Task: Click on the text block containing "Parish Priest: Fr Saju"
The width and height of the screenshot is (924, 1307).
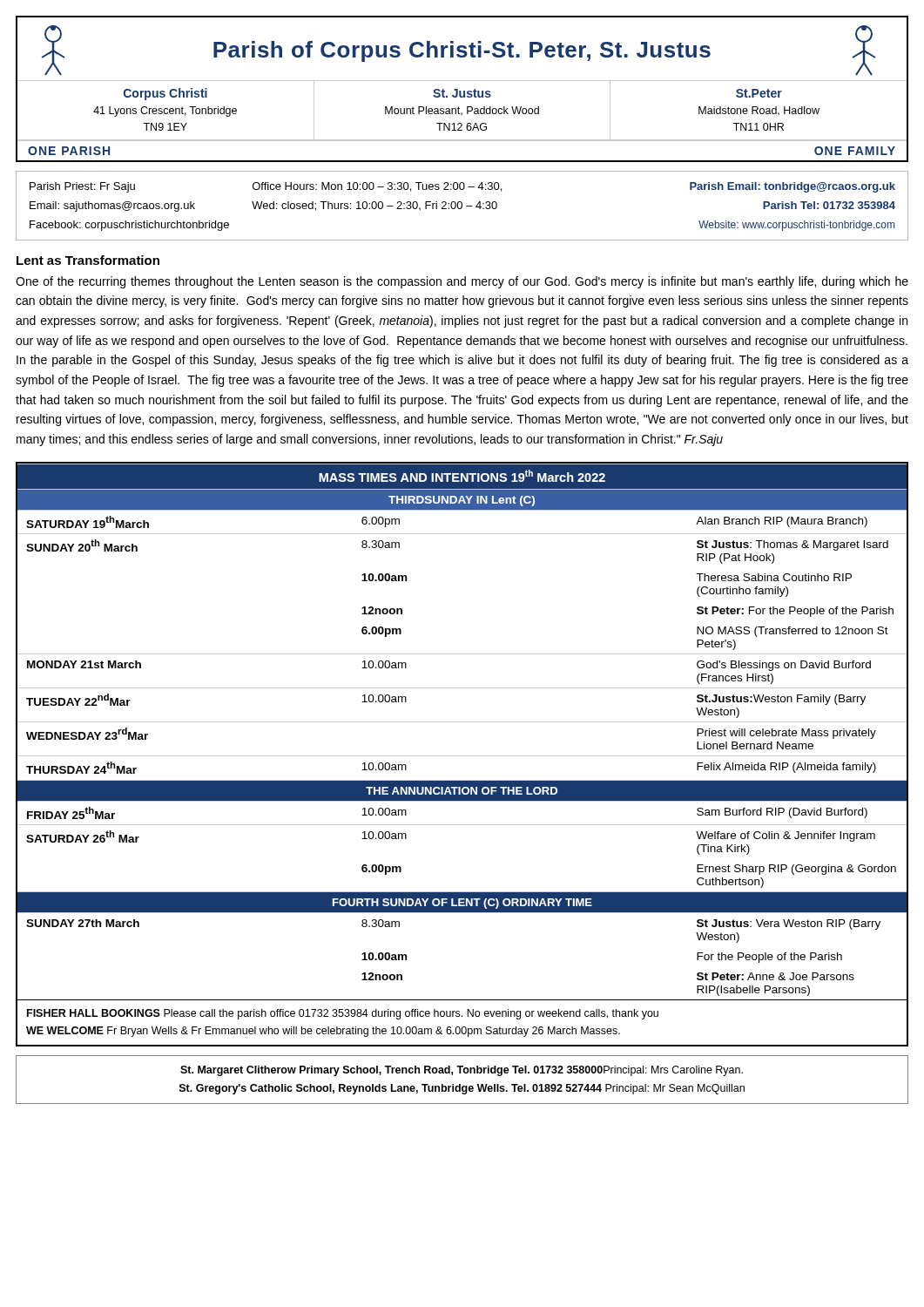Action: tap(462, 205)
